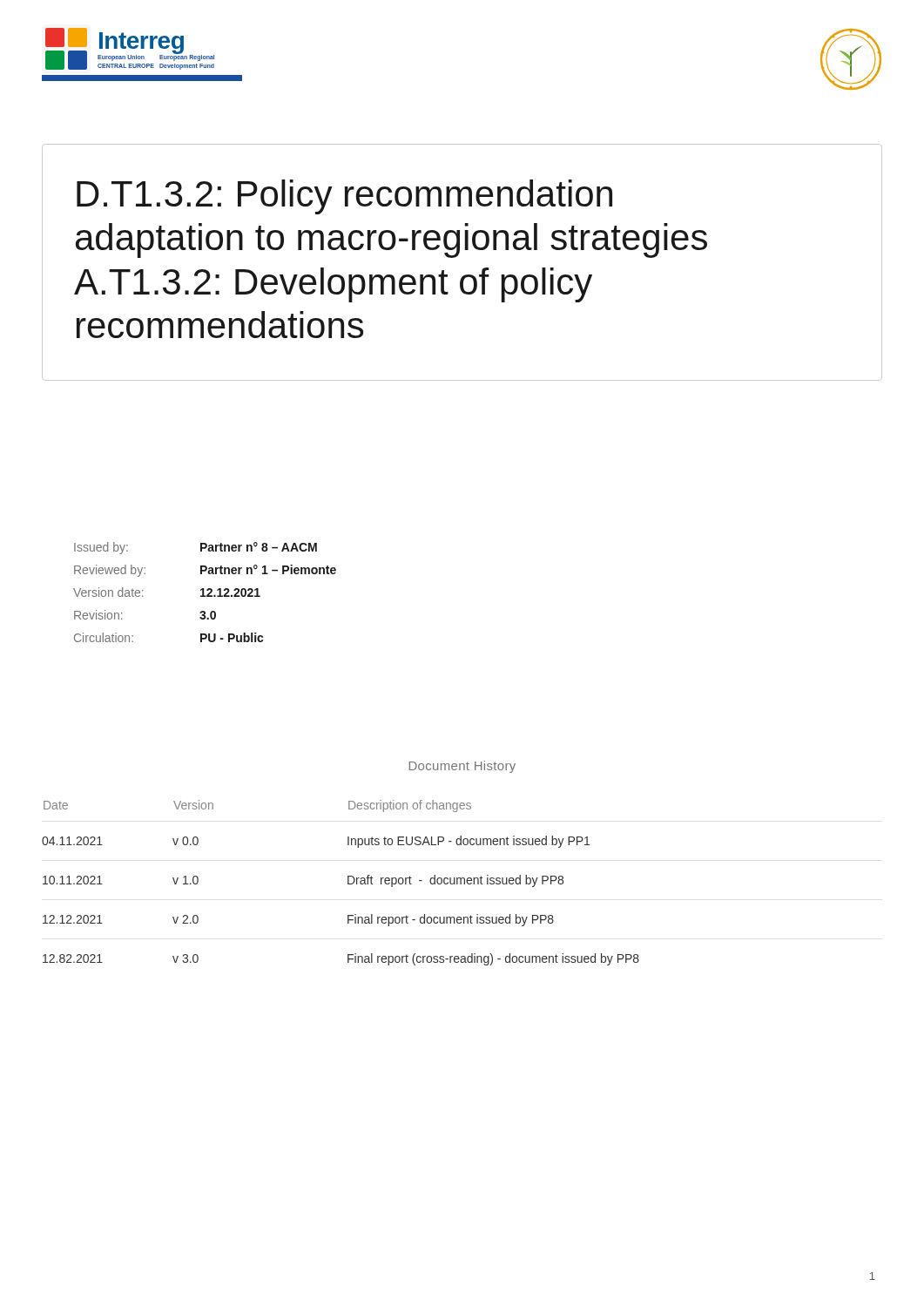
Task: Find the title on this page that starts "D.T1.3.2: Policy recommendation adaptation to"
Action: pyautogui.click(x=462, y=260)
